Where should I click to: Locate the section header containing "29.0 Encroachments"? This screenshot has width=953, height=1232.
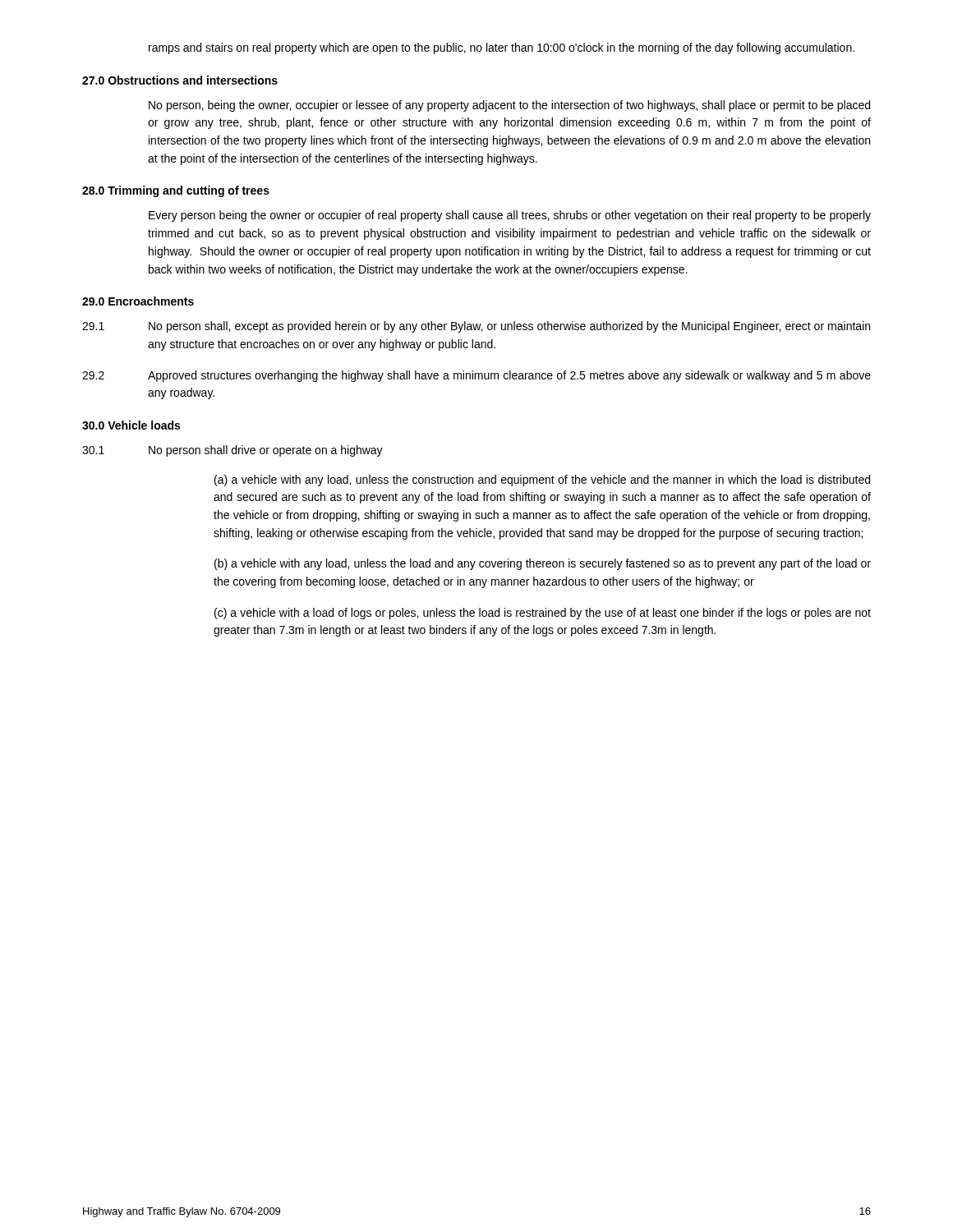coord(138,302)
